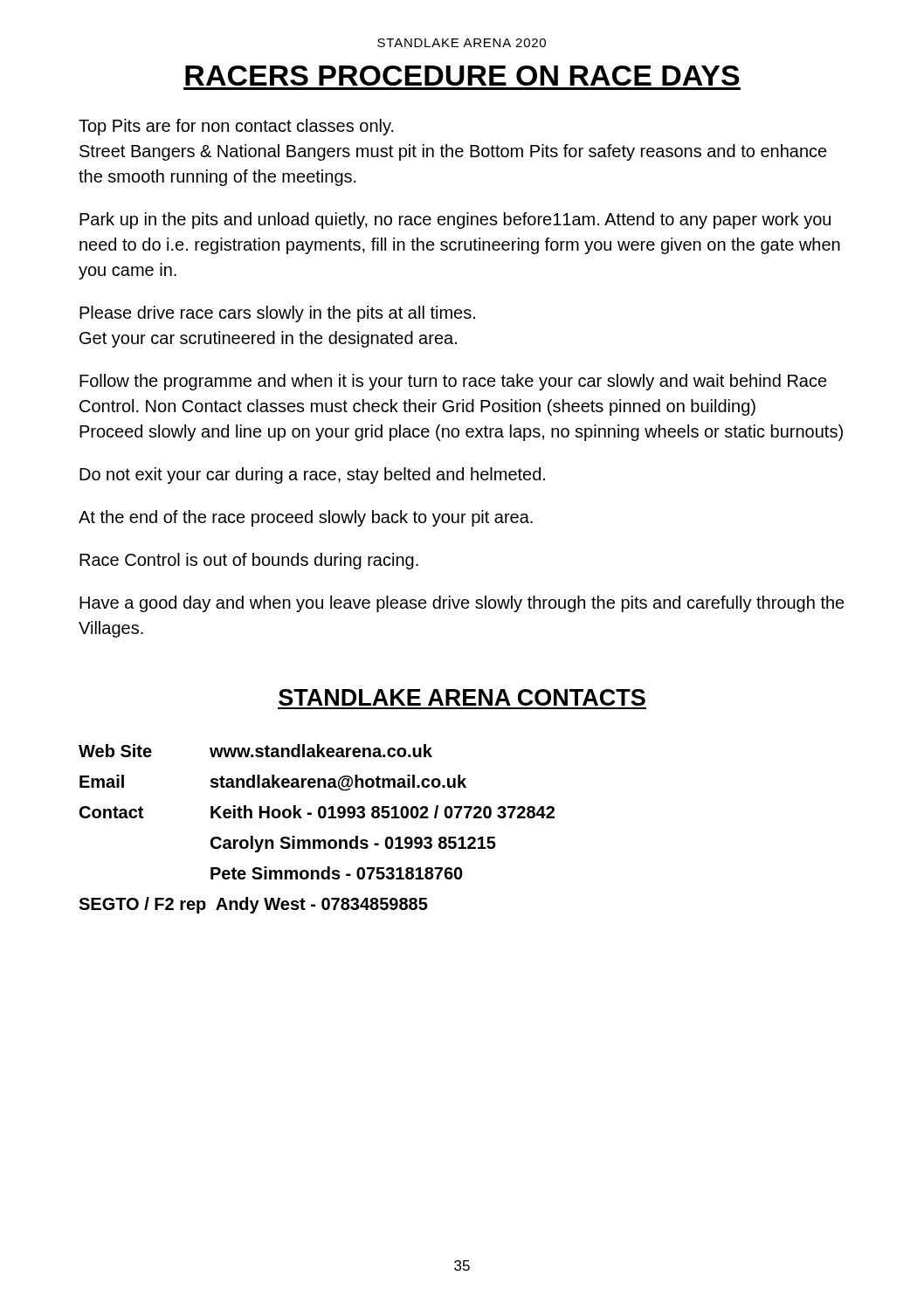
Task: Where does it say "STANDLAKE ARENA CONTACTS"?
Action: [x=462, y=698]
